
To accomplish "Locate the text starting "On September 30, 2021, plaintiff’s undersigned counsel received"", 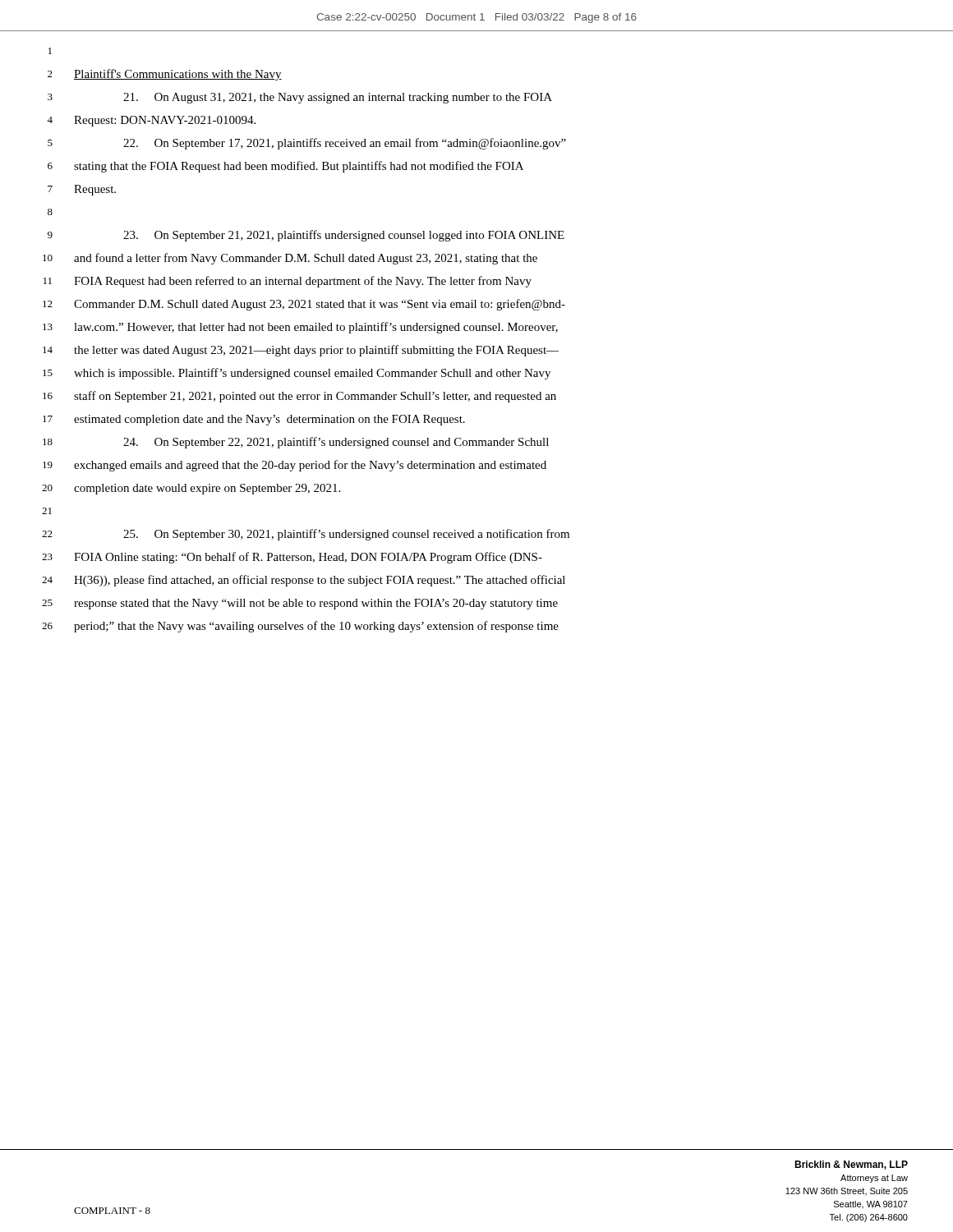I will tap(491, 580).
